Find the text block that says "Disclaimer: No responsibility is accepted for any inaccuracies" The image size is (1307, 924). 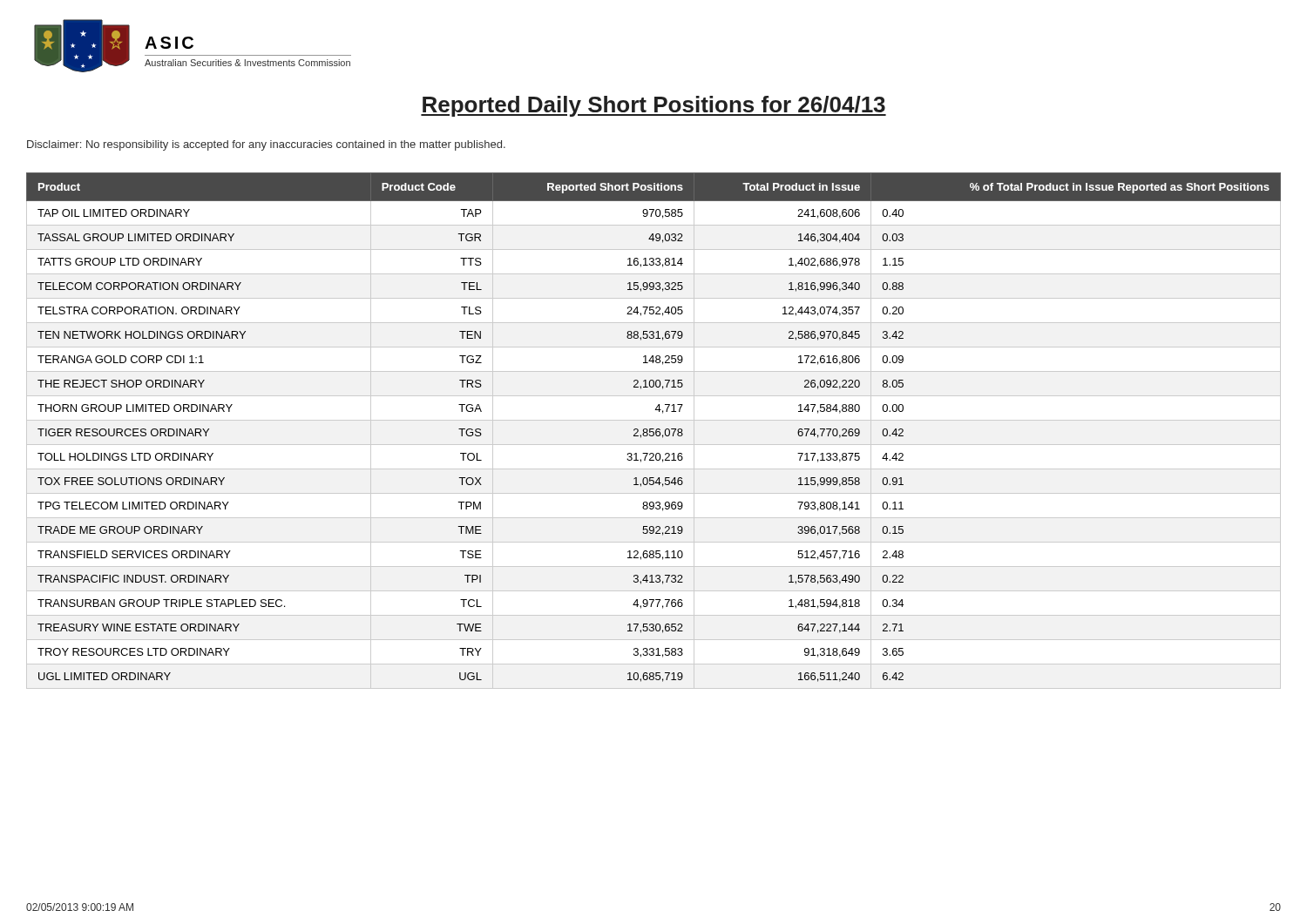point(266,144)
